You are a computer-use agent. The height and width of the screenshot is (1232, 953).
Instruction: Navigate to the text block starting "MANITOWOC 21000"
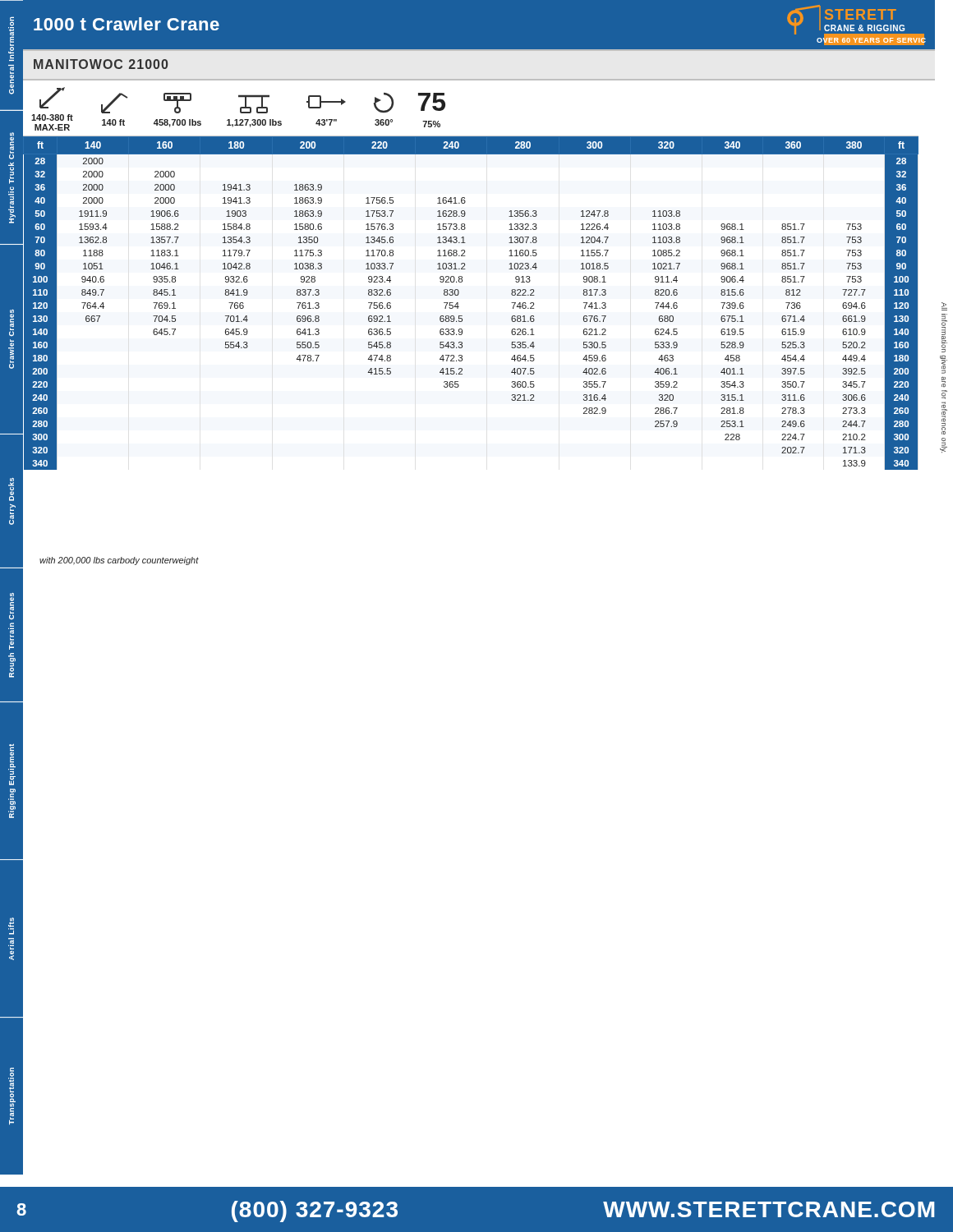[101, 64]
